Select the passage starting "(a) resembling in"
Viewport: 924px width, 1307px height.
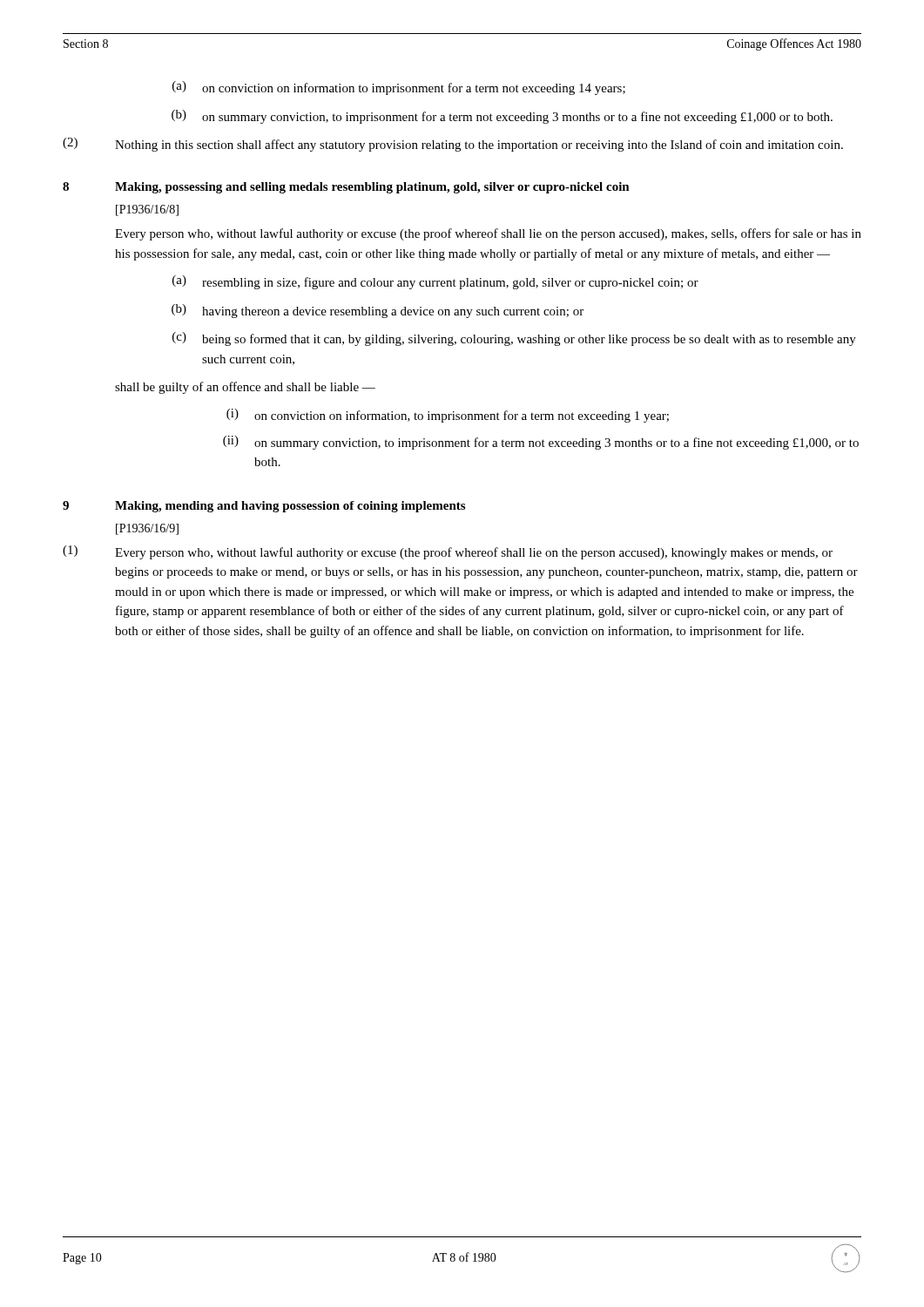point(506,283)
